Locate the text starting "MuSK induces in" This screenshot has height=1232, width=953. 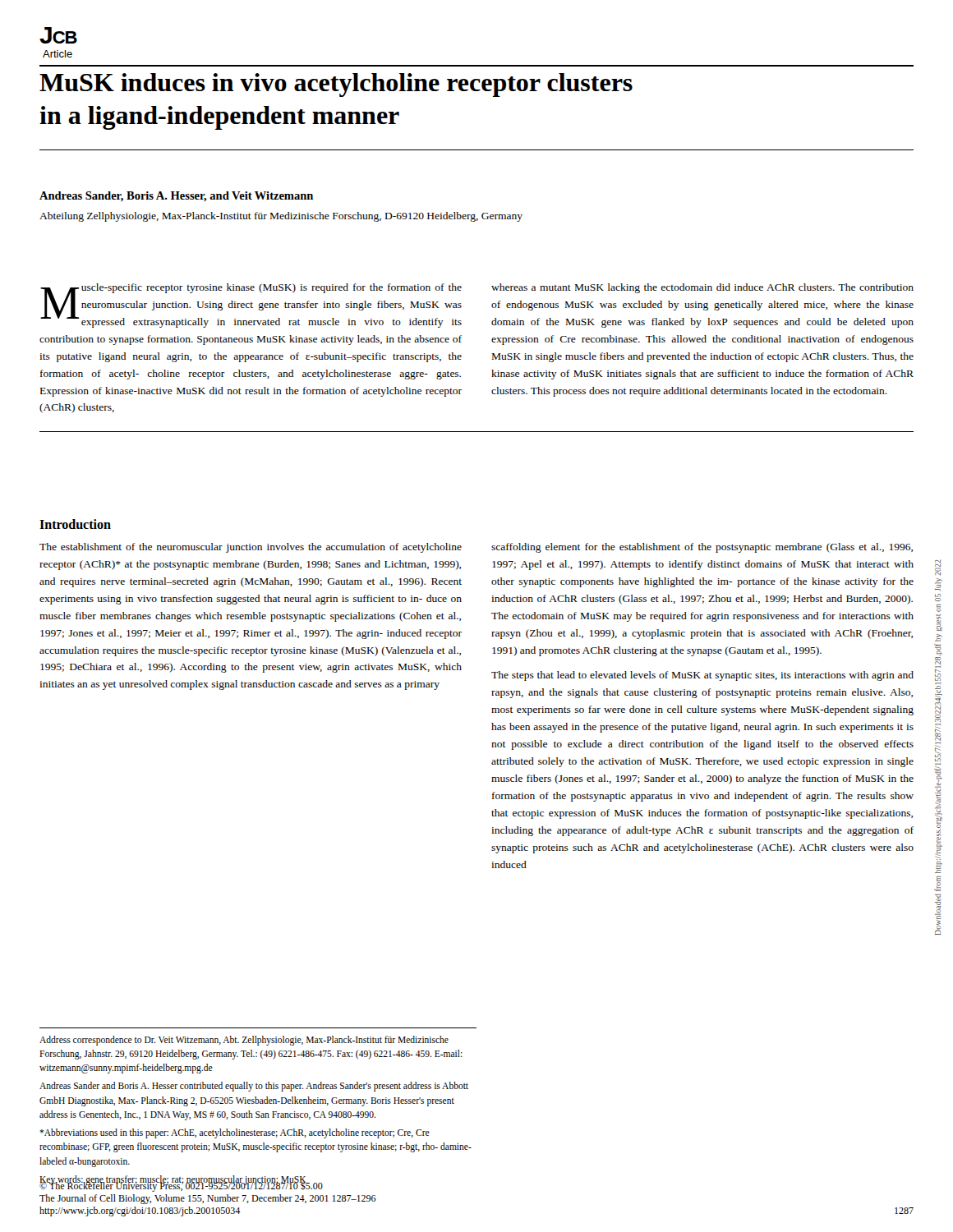[336, 99]
